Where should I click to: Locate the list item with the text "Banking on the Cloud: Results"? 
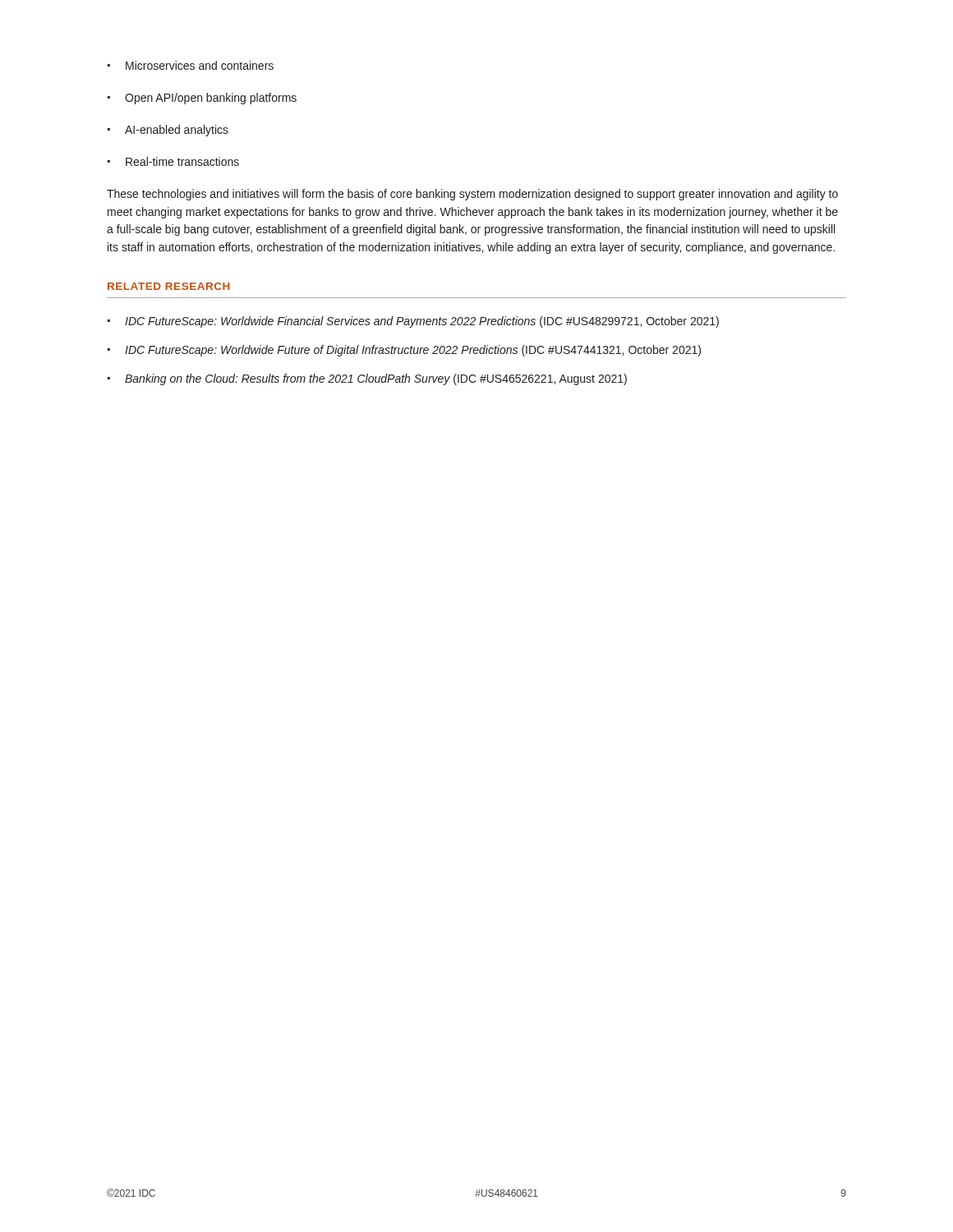[x=476, y=379]
